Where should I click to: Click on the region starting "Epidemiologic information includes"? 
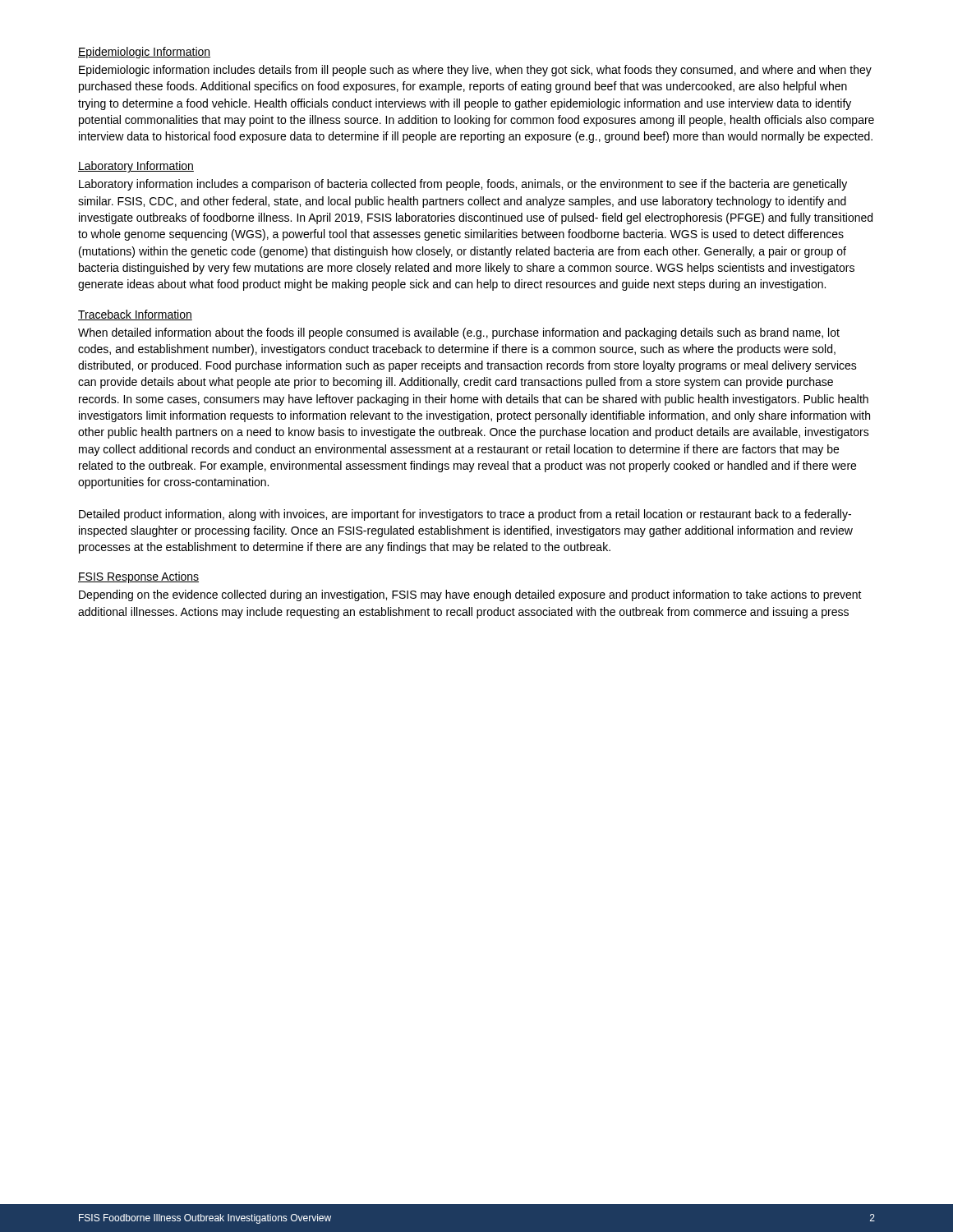[476, 103]
